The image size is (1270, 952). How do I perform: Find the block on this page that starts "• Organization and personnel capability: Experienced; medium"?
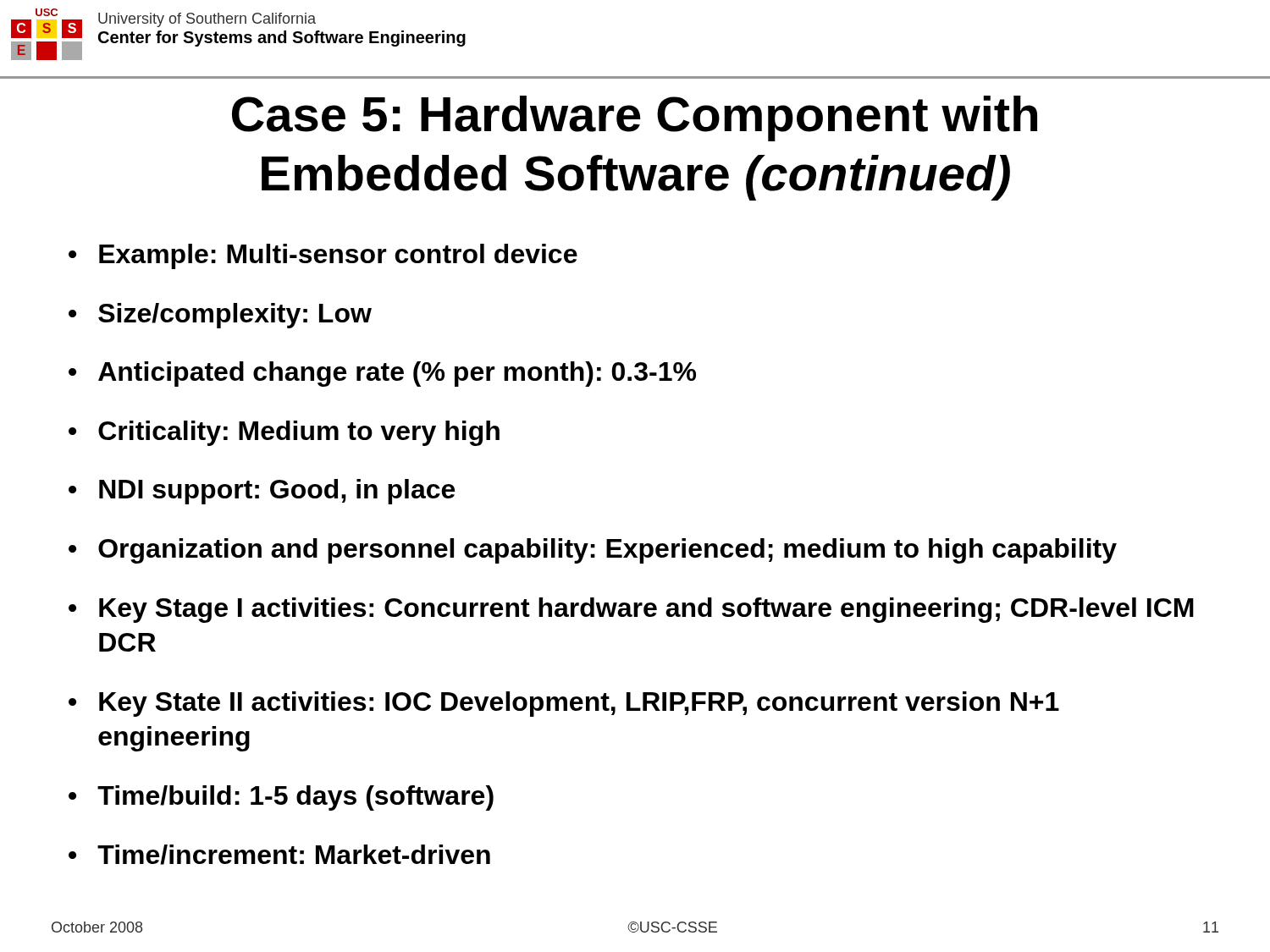click(592, 549)
